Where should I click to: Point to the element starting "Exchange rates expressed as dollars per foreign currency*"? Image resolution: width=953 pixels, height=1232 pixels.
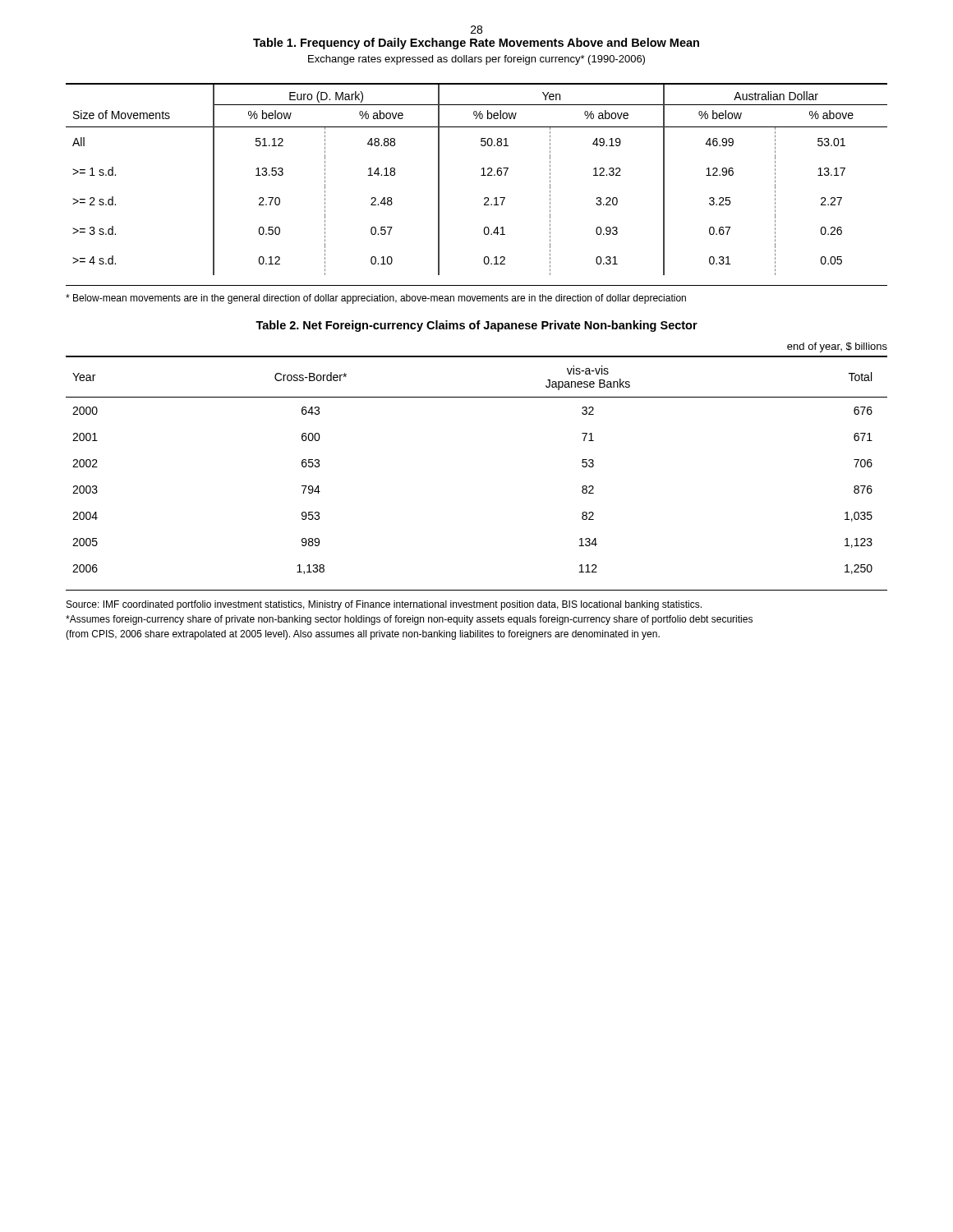click(476, 59)
